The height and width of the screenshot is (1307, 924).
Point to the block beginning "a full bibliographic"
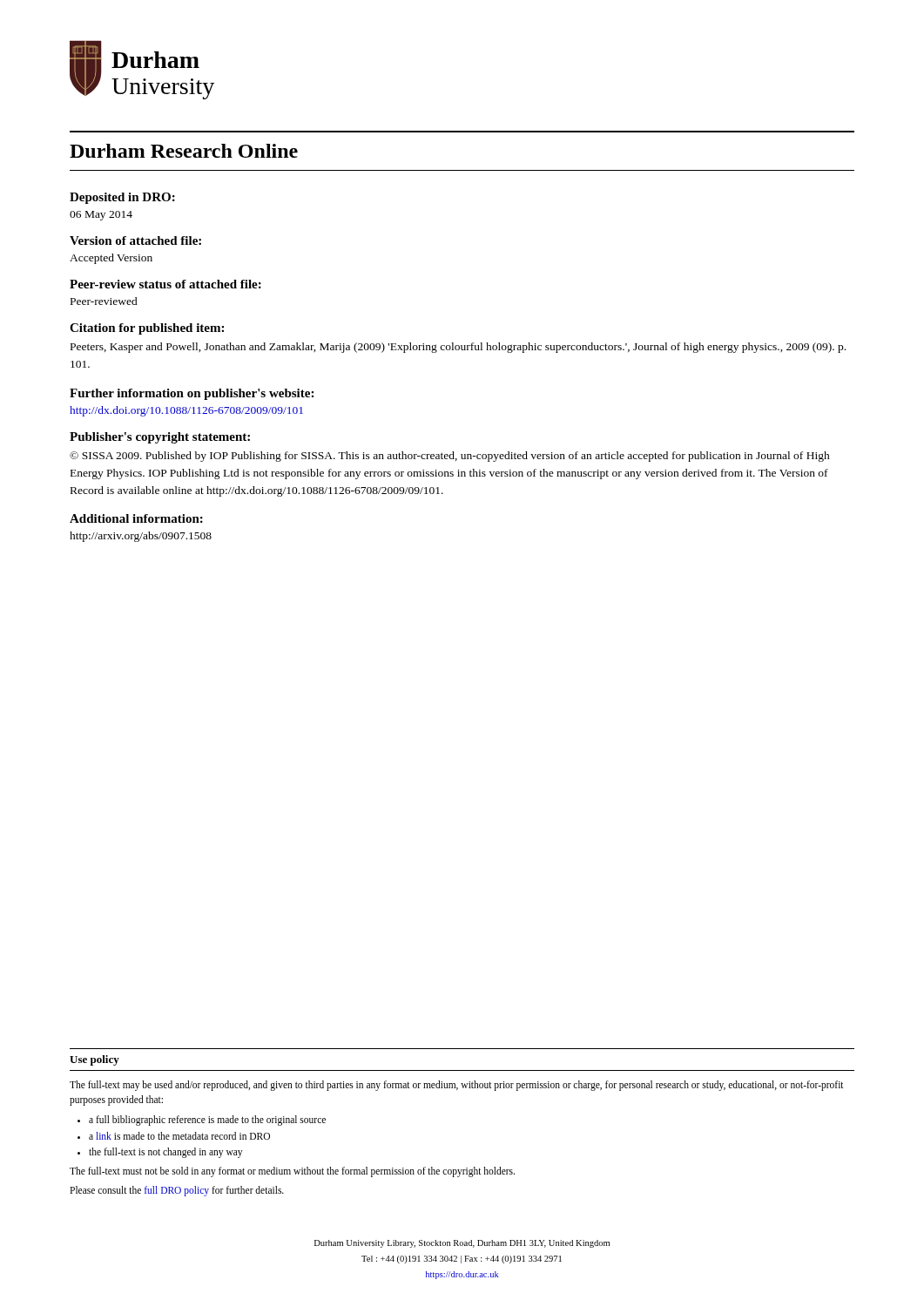207,1120
